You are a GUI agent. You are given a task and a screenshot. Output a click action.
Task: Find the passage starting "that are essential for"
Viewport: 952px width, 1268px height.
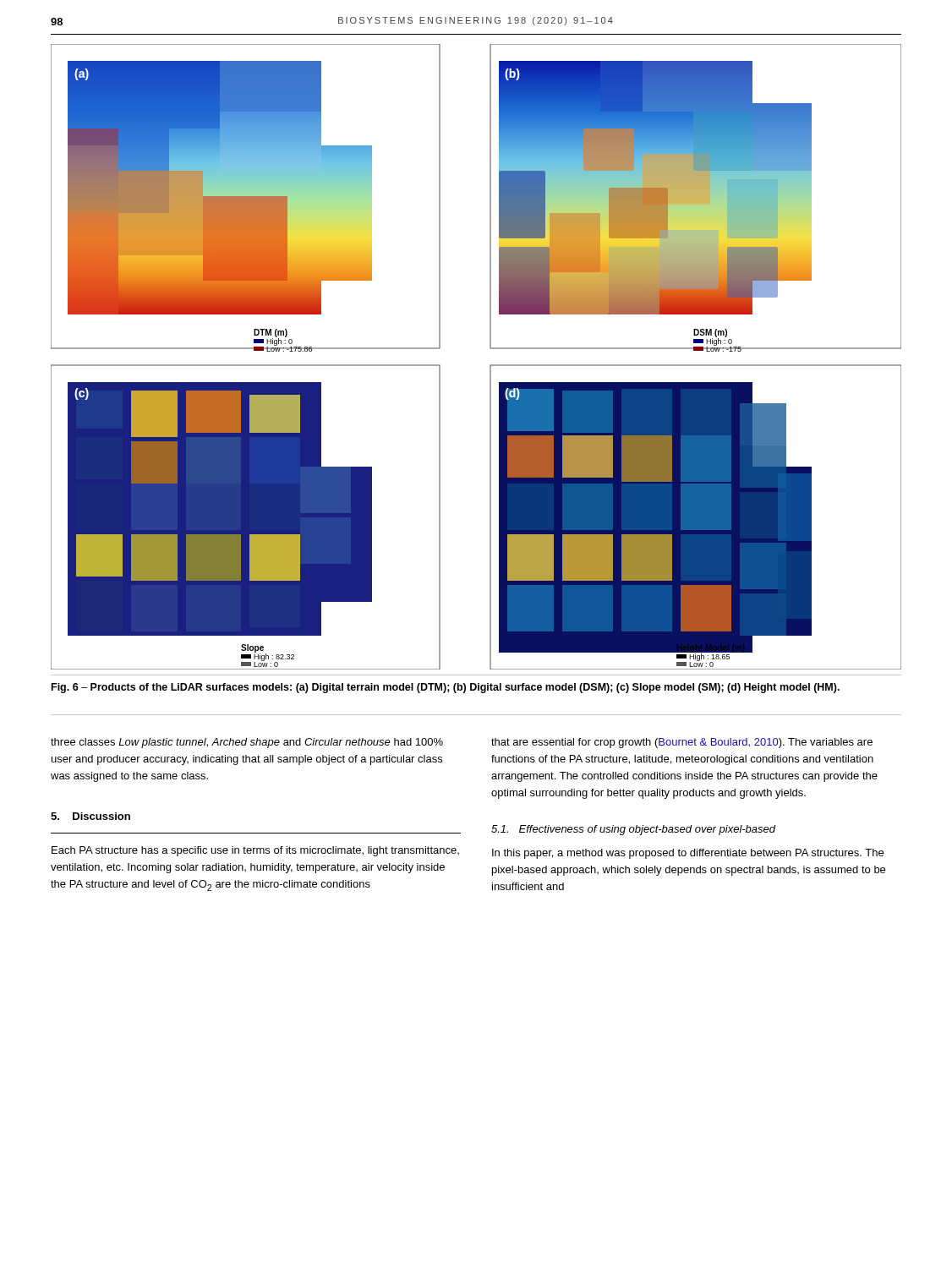[684, 767]
